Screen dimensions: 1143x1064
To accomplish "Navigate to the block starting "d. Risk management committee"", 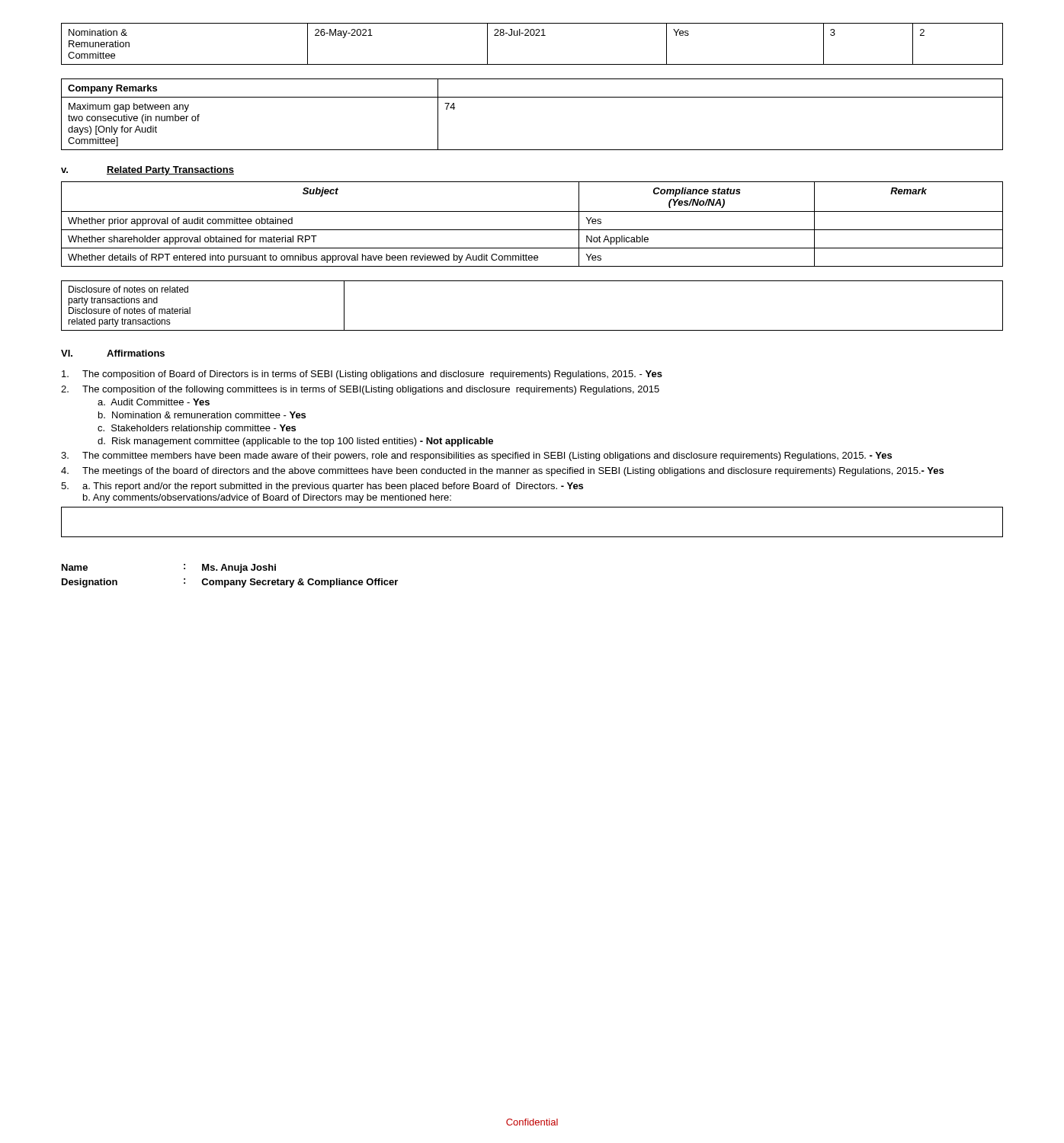I will pos(296,441).
